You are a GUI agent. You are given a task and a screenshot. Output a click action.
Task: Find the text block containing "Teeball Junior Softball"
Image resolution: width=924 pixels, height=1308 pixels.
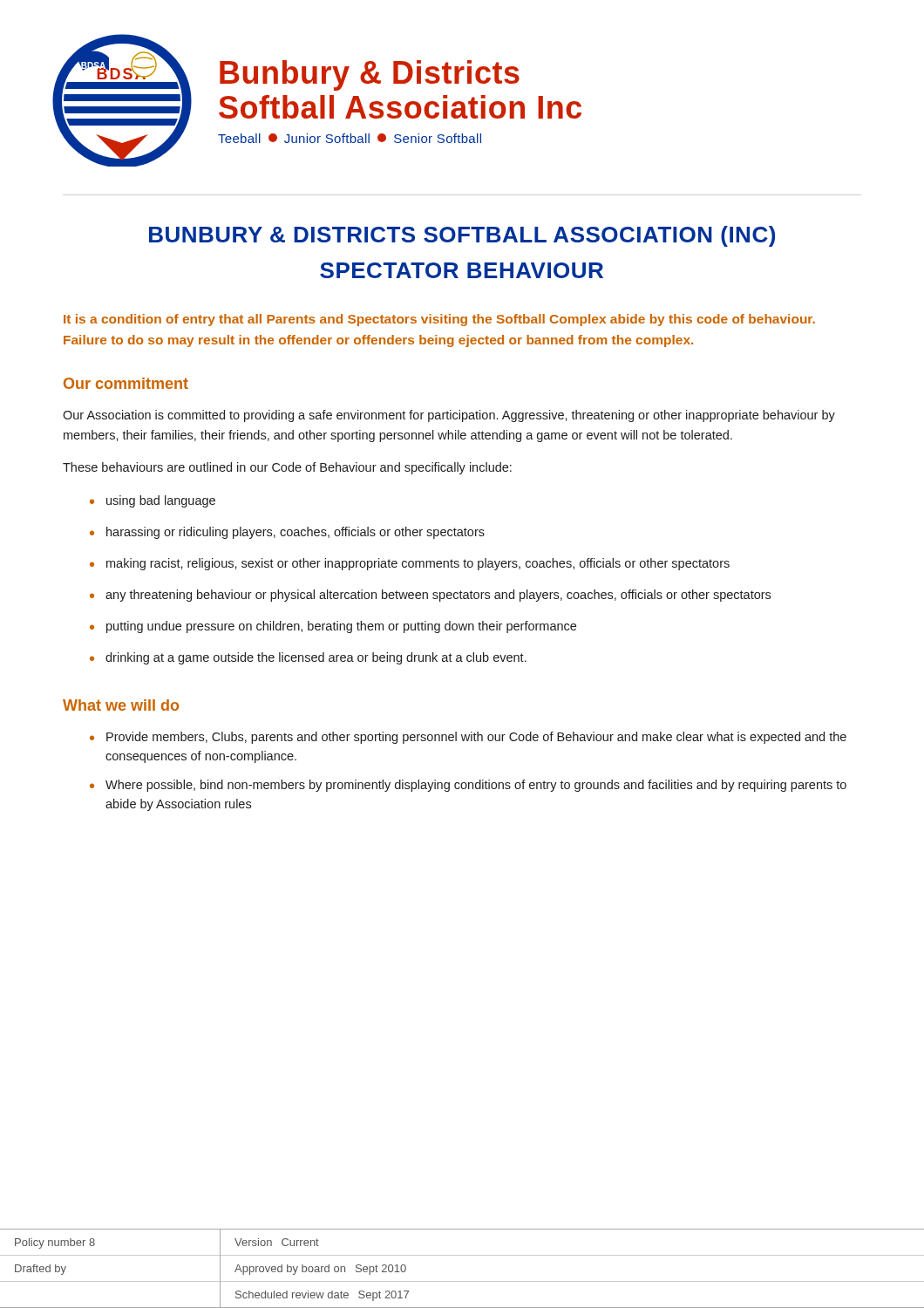[350, 138]
